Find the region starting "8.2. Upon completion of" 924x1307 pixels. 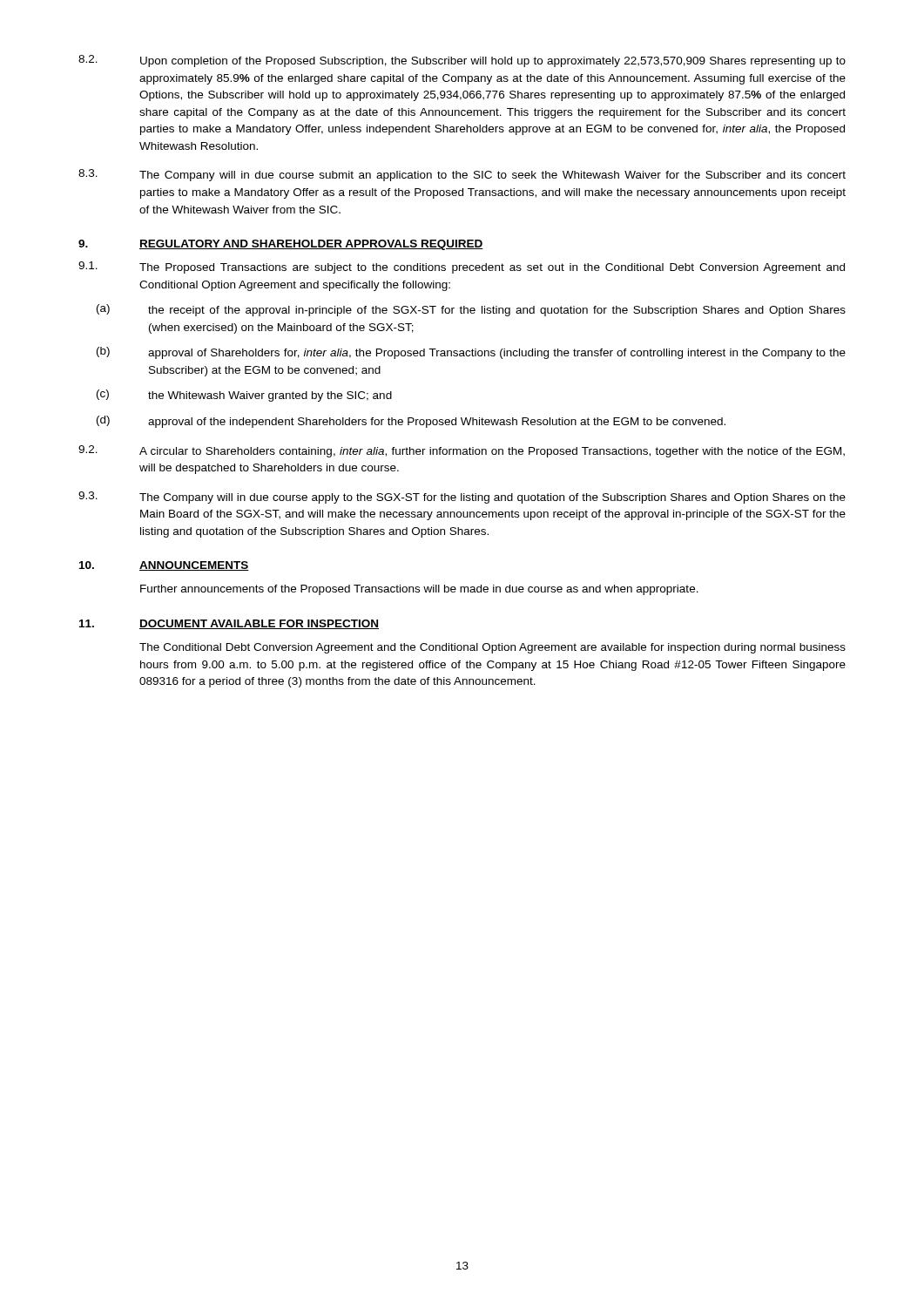(x=462, y=103)
